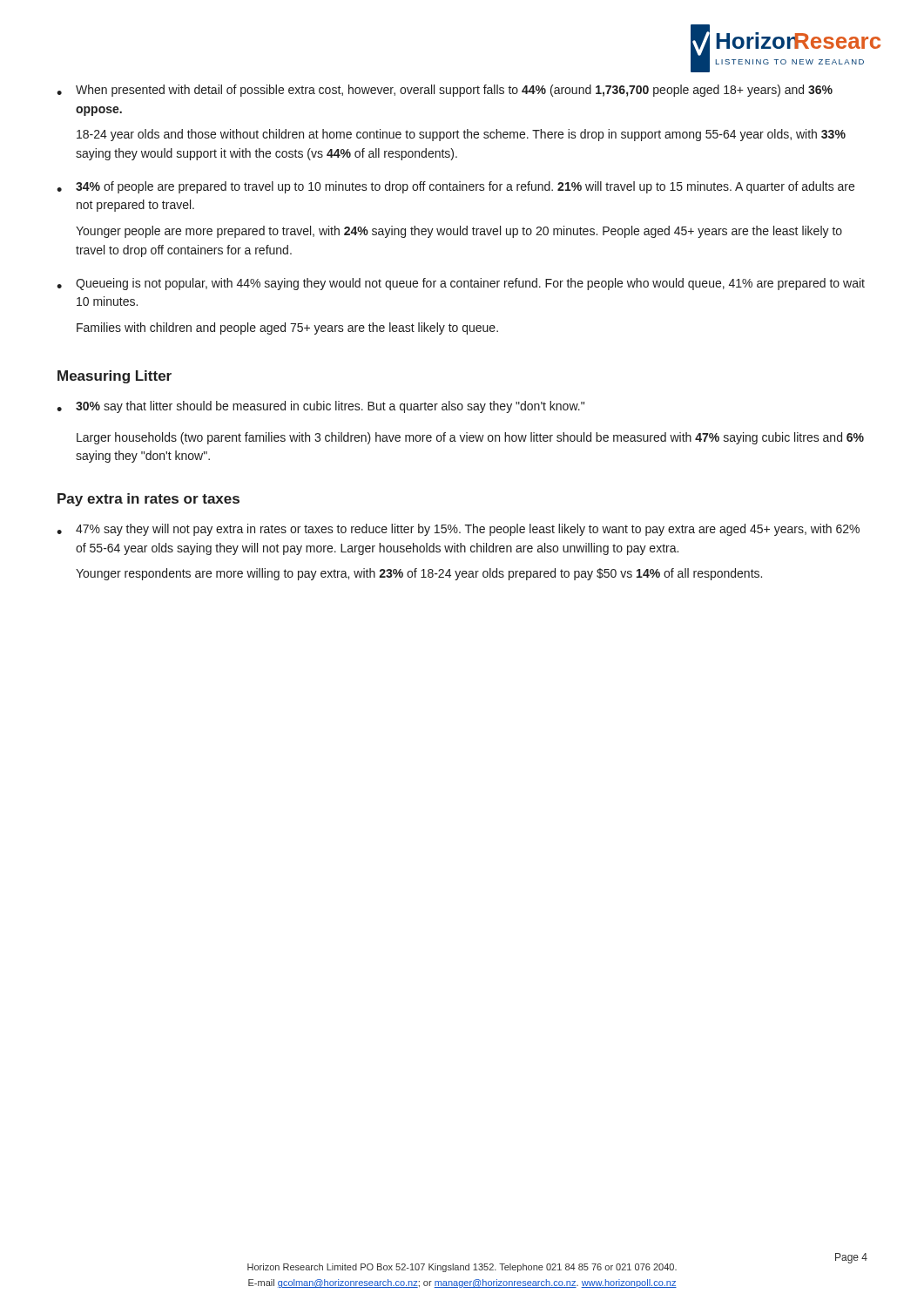Point to the block starting "Families with children and people aged 75+"

tap(287, 327)
